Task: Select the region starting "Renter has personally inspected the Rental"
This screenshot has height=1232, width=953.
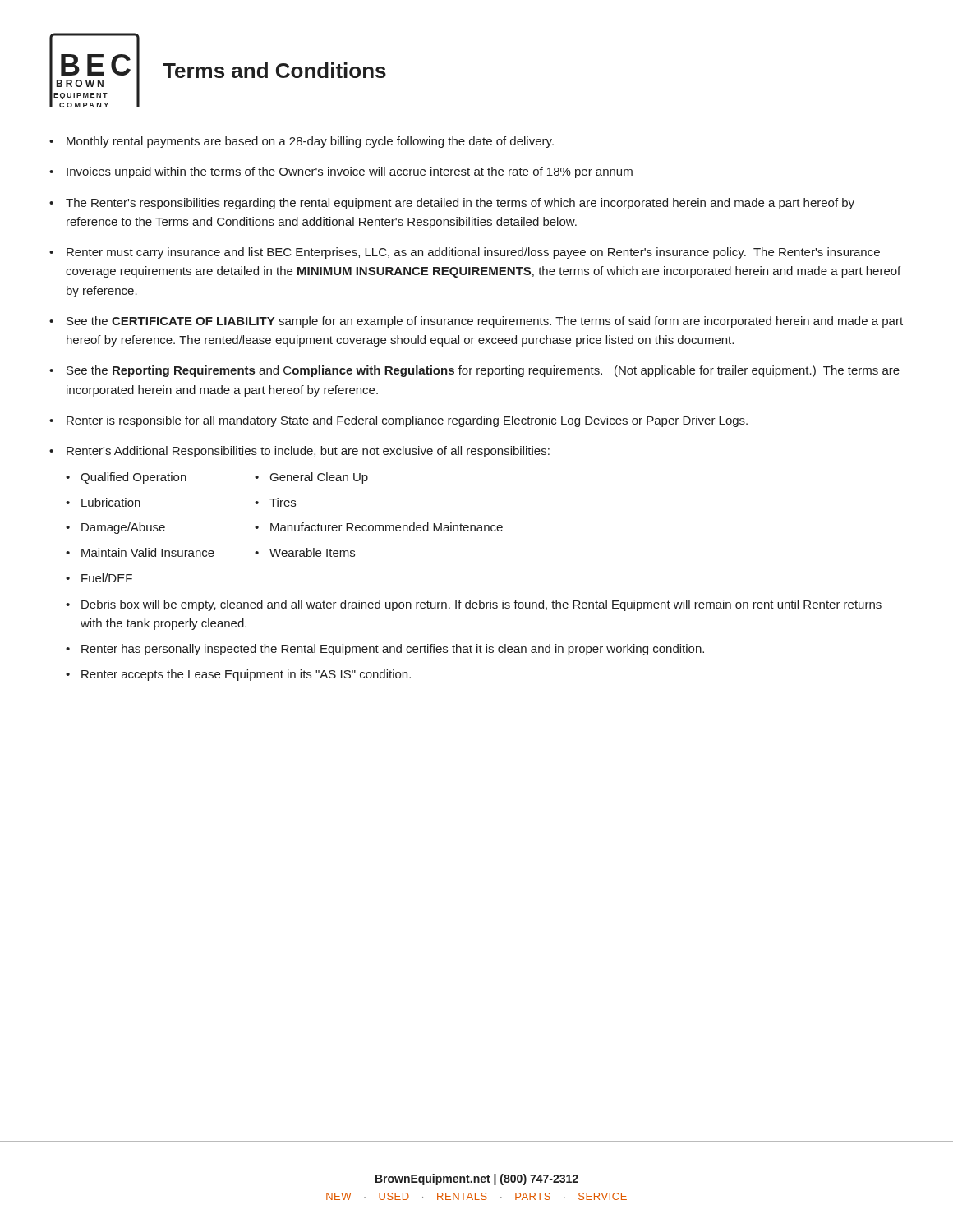Action: pyautogui.click(x=393, y=648)
